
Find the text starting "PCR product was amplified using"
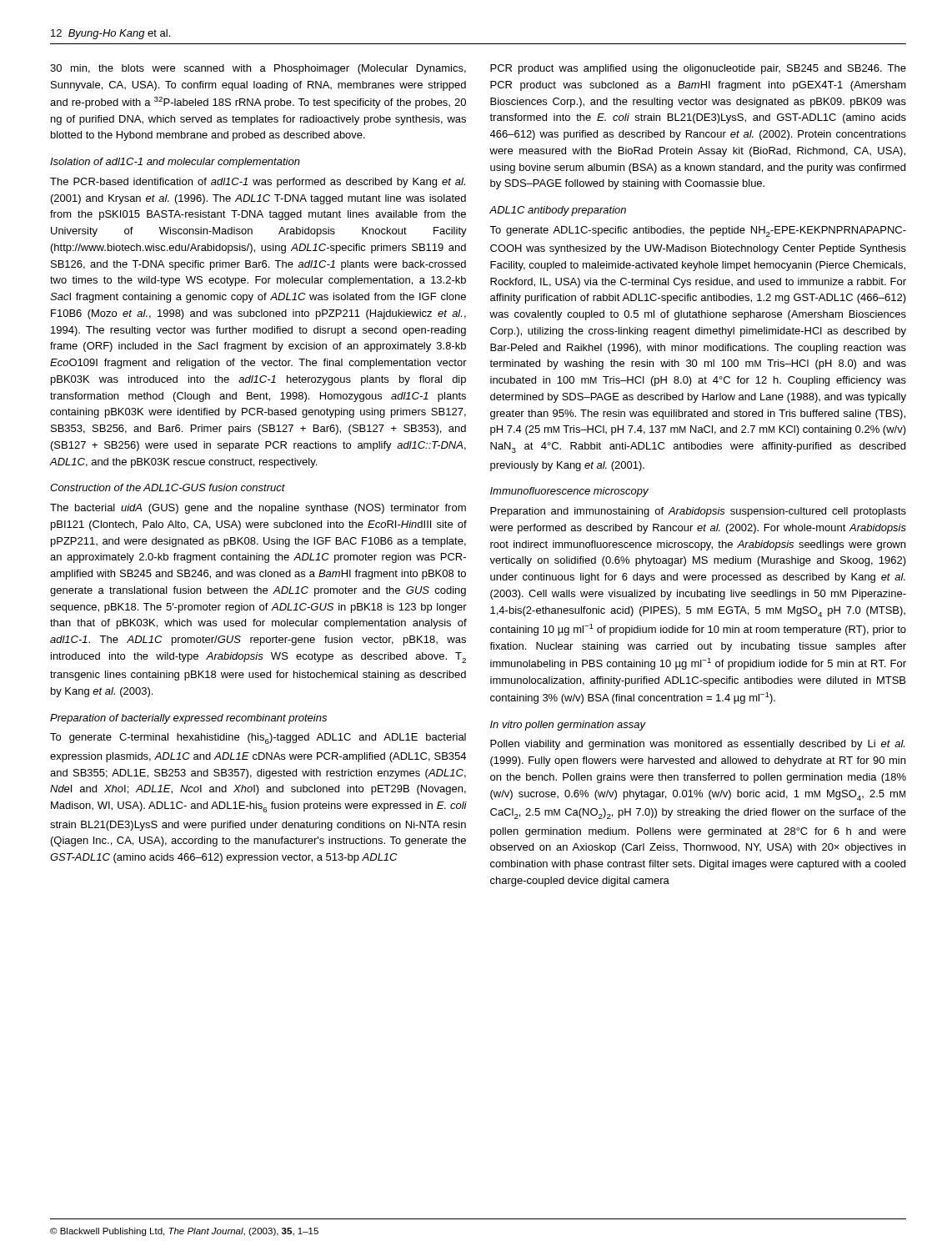tap(698, 126)
